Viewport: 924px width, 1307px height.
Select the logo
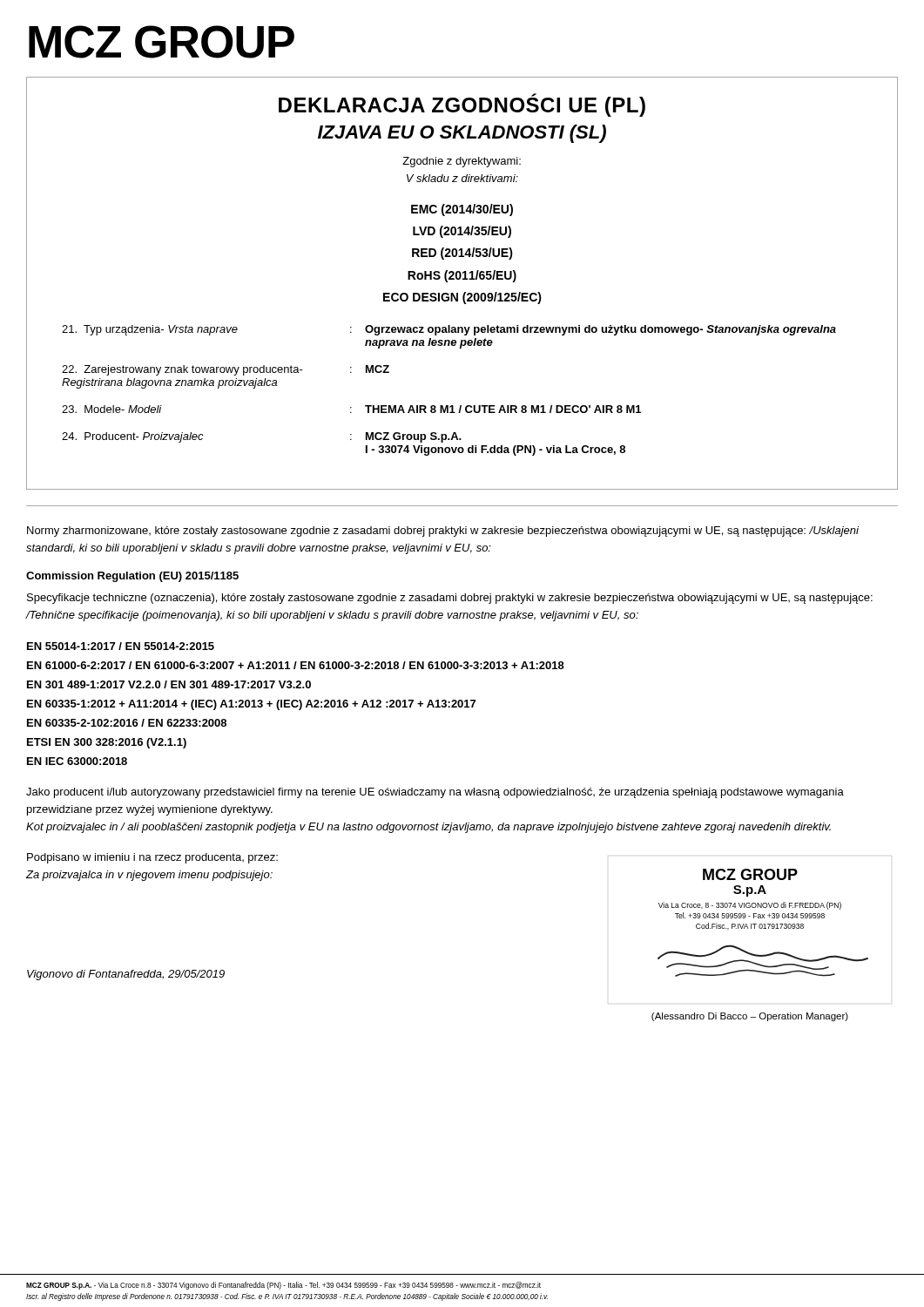tap(750, 937)
